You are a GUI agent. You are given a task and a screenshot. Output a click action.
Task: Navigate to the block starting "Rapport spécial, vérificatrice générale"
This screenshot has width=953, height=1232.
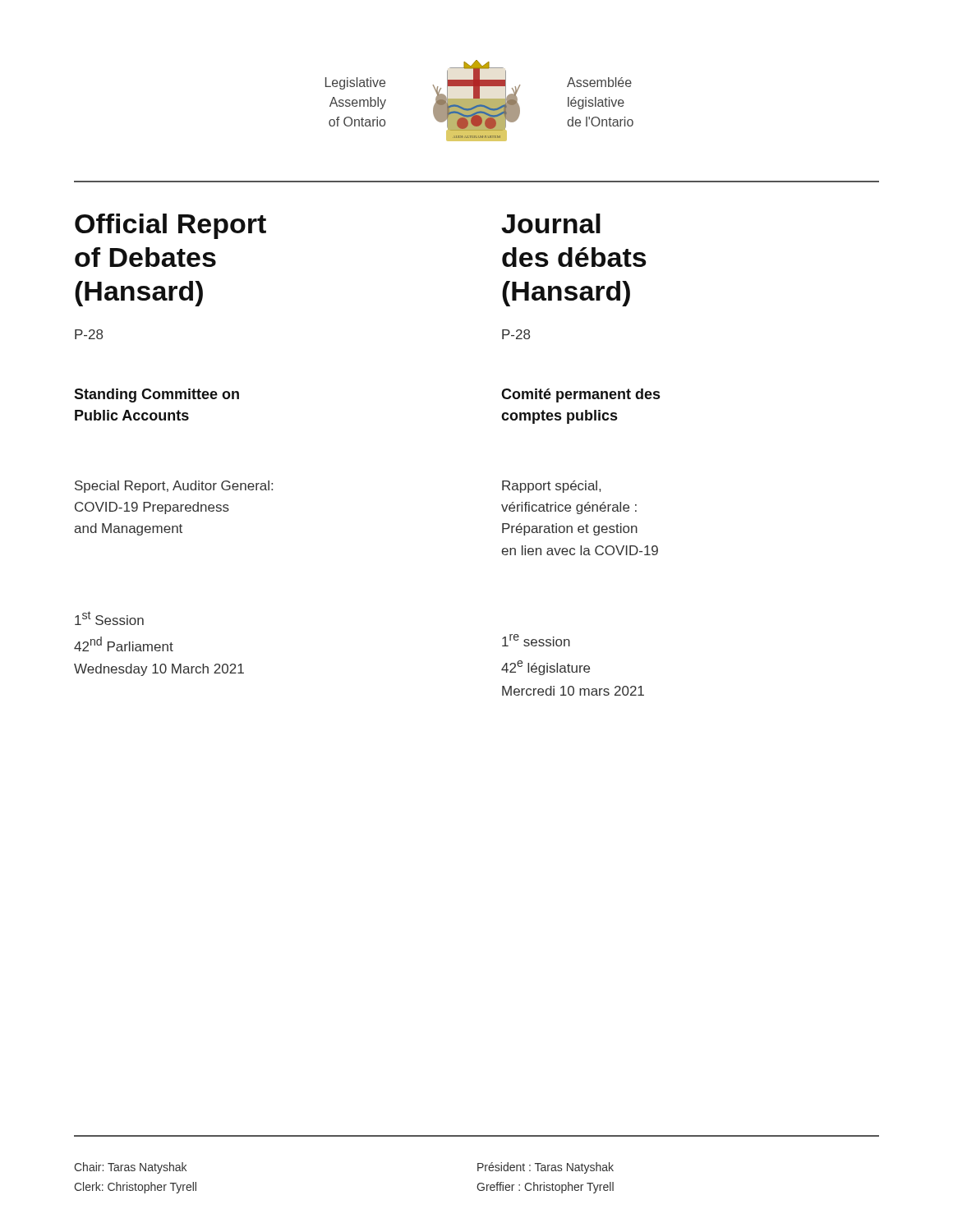tap(580, 518)
